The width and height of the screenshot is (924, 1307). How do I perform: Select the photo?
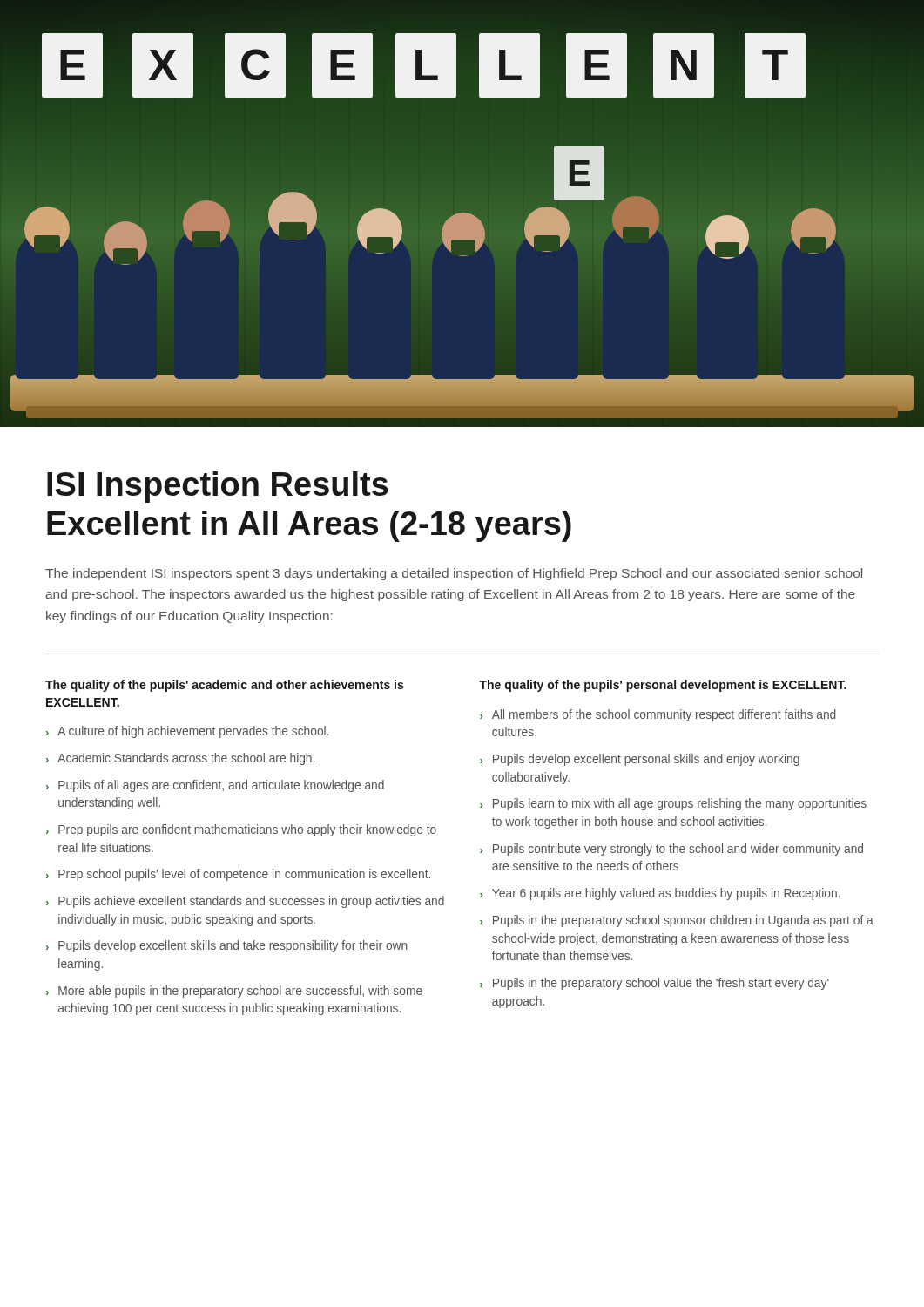[x=462, y=213]
